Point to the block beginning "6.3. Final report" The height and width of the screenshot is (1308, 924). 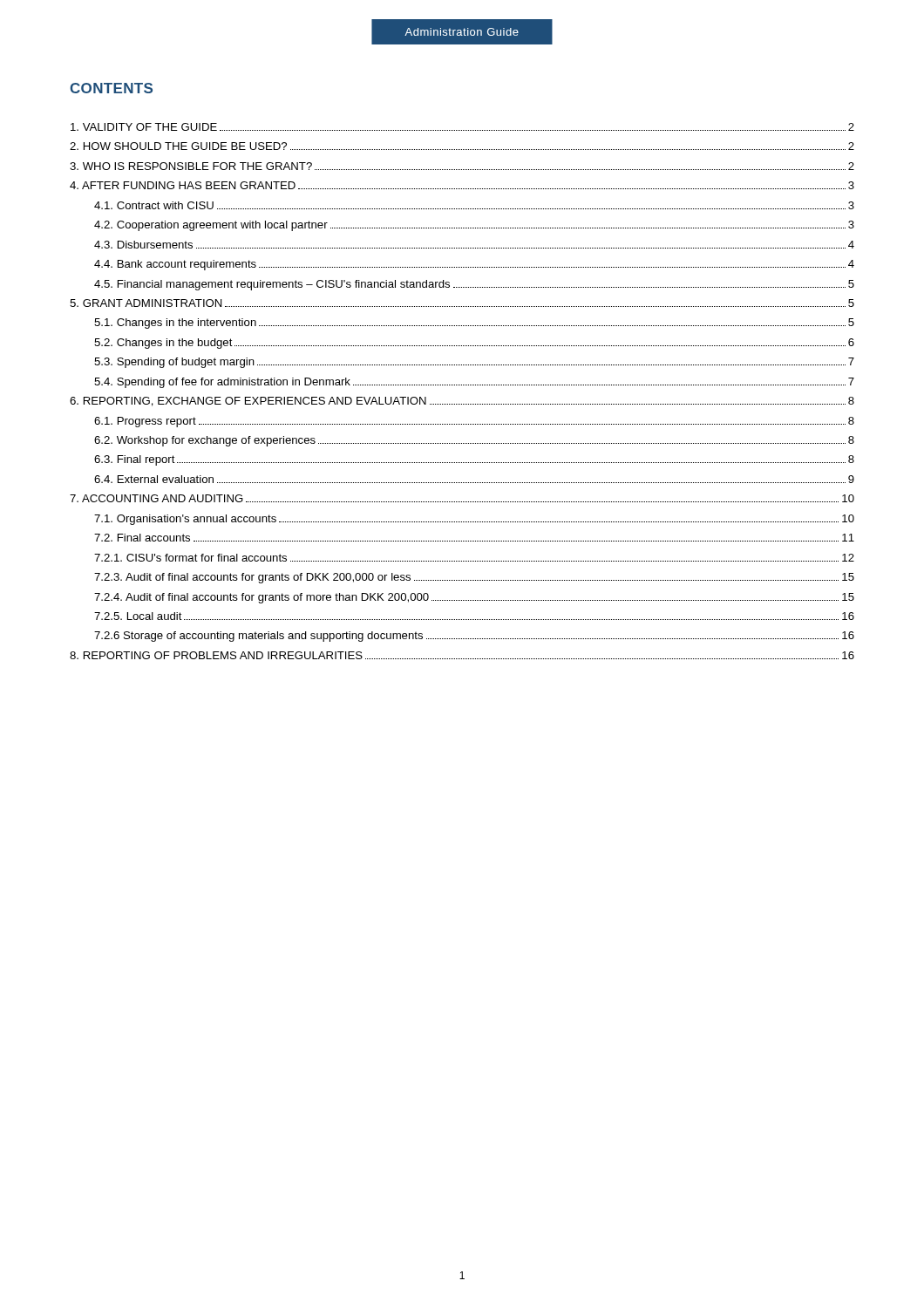[462, 460]
